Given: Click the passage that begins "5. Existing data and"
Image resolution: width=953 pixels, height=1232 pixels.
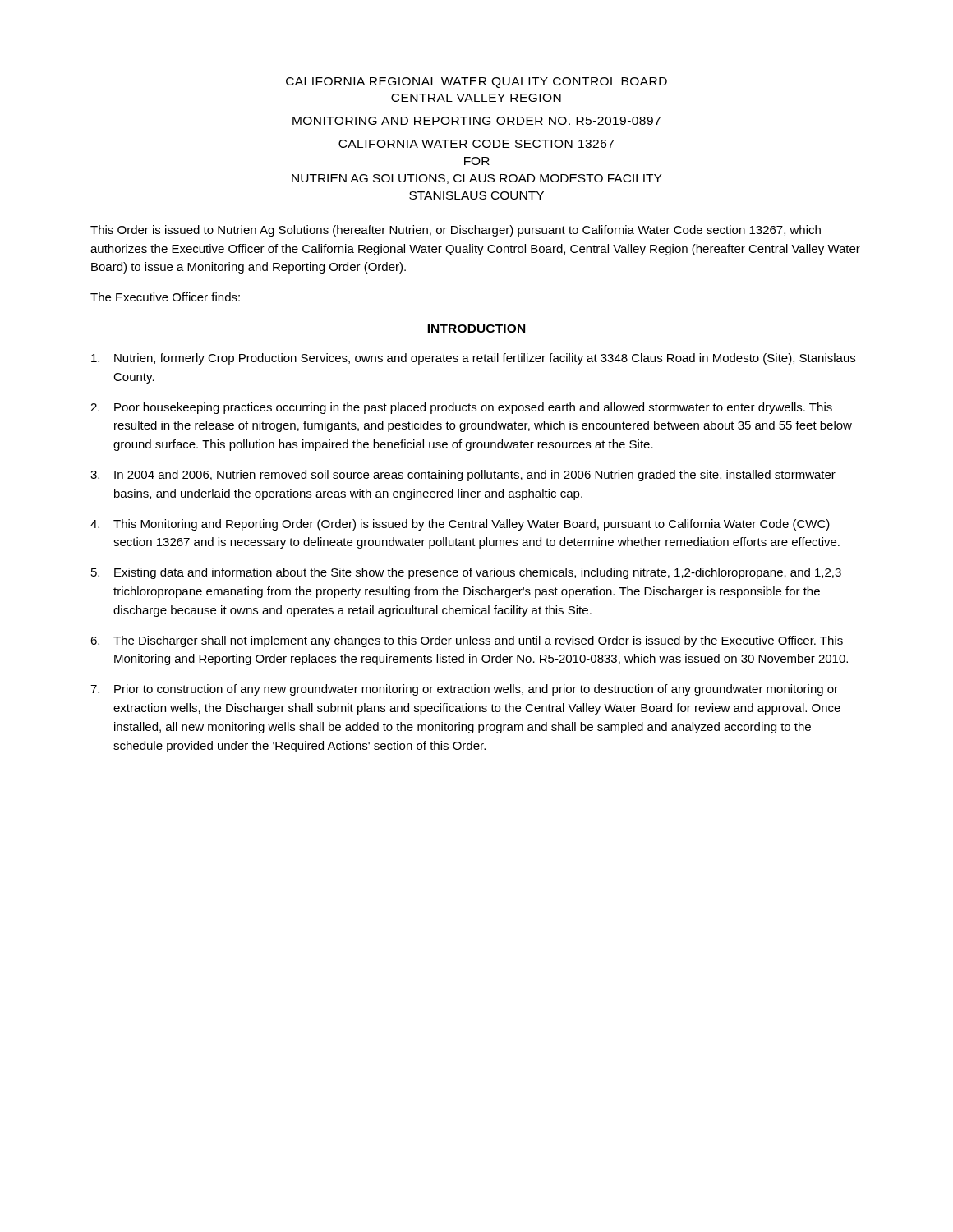Looking at the screenshot, I should tap(476, 592).
